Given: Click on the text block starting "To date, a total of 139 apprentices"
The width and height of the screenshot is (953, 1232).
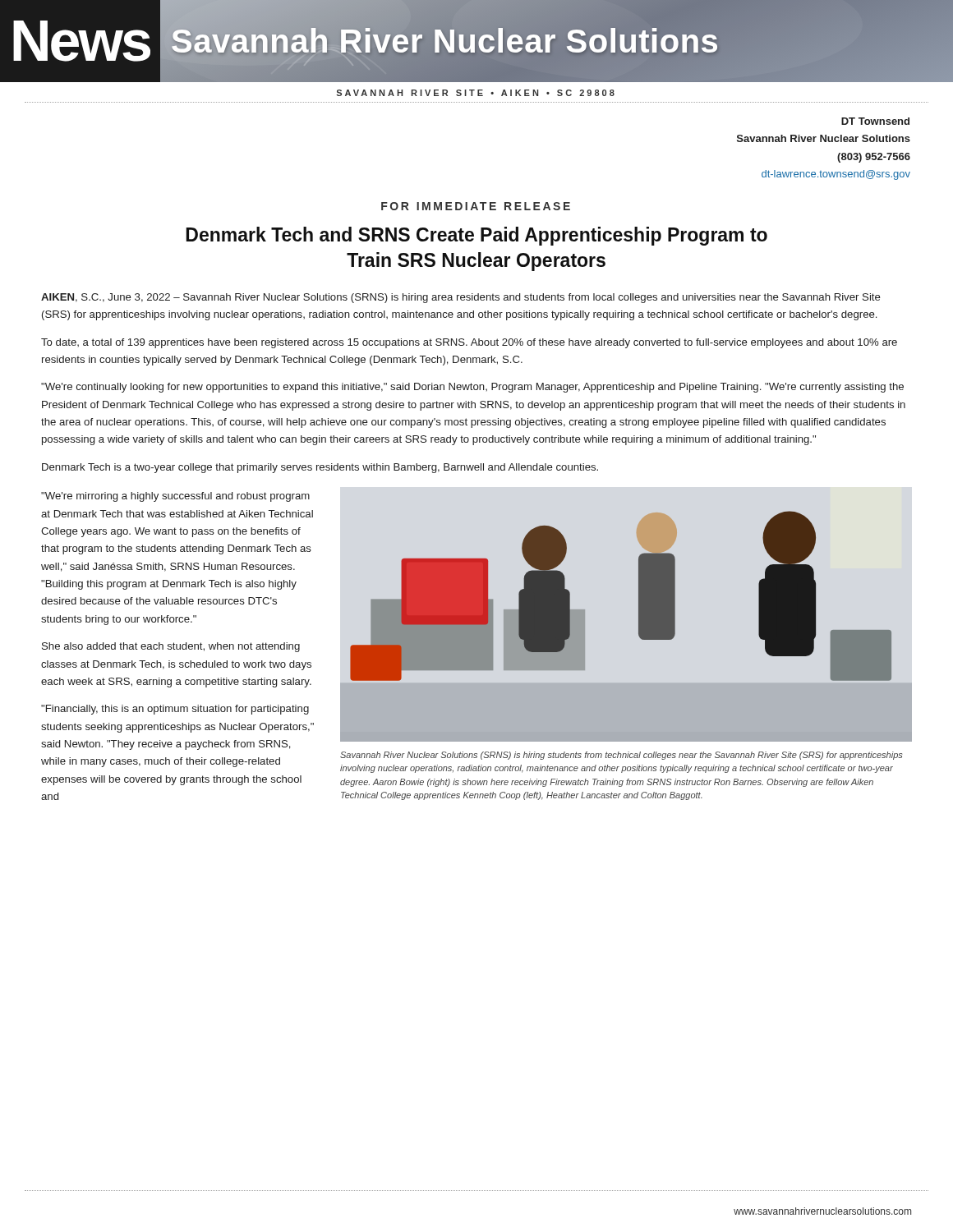Looking at the screenshot, I should tap(469, 351).
